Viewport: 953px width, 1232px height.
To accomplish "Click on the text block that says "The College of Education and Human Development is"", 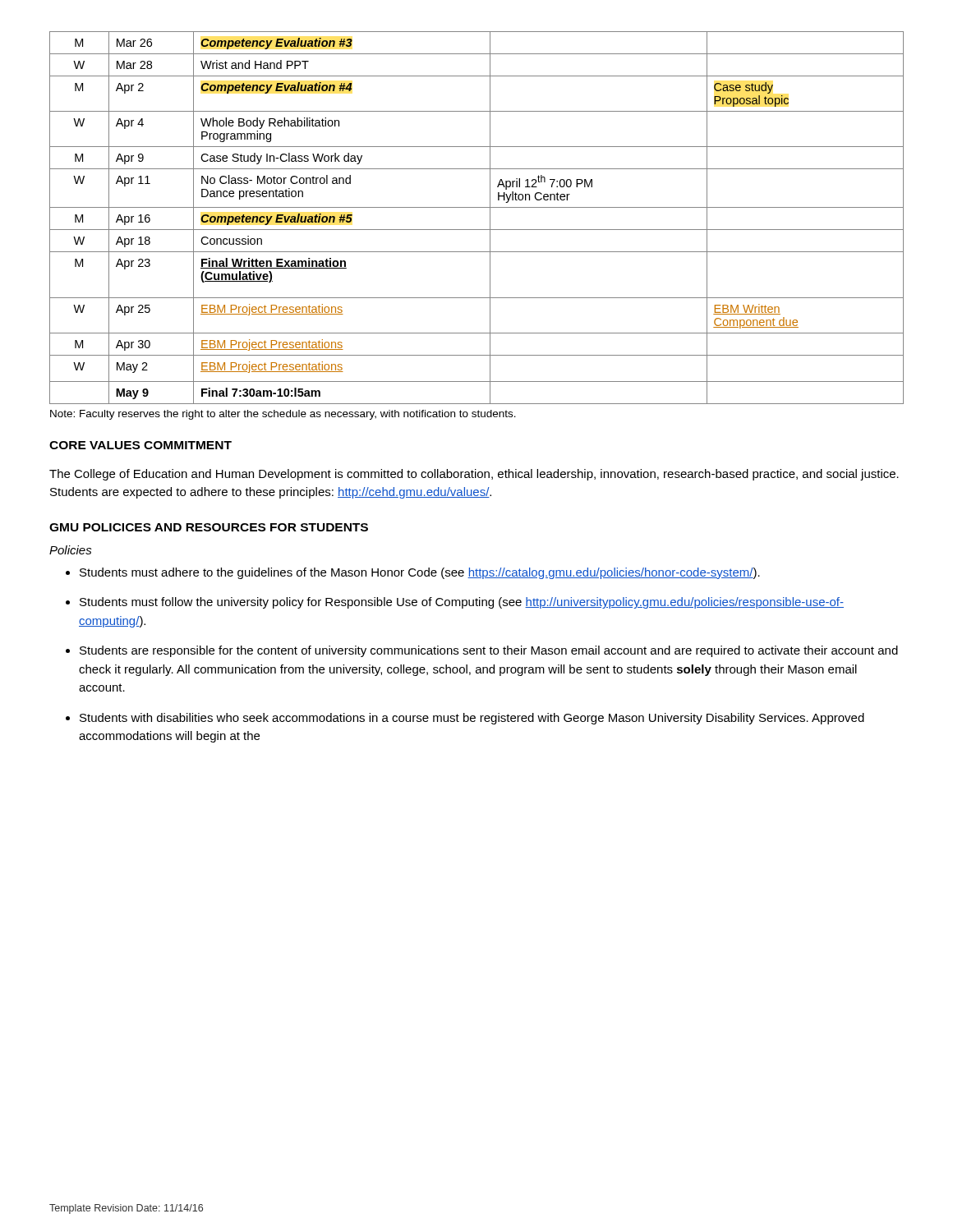I will (x=476, y=483).
